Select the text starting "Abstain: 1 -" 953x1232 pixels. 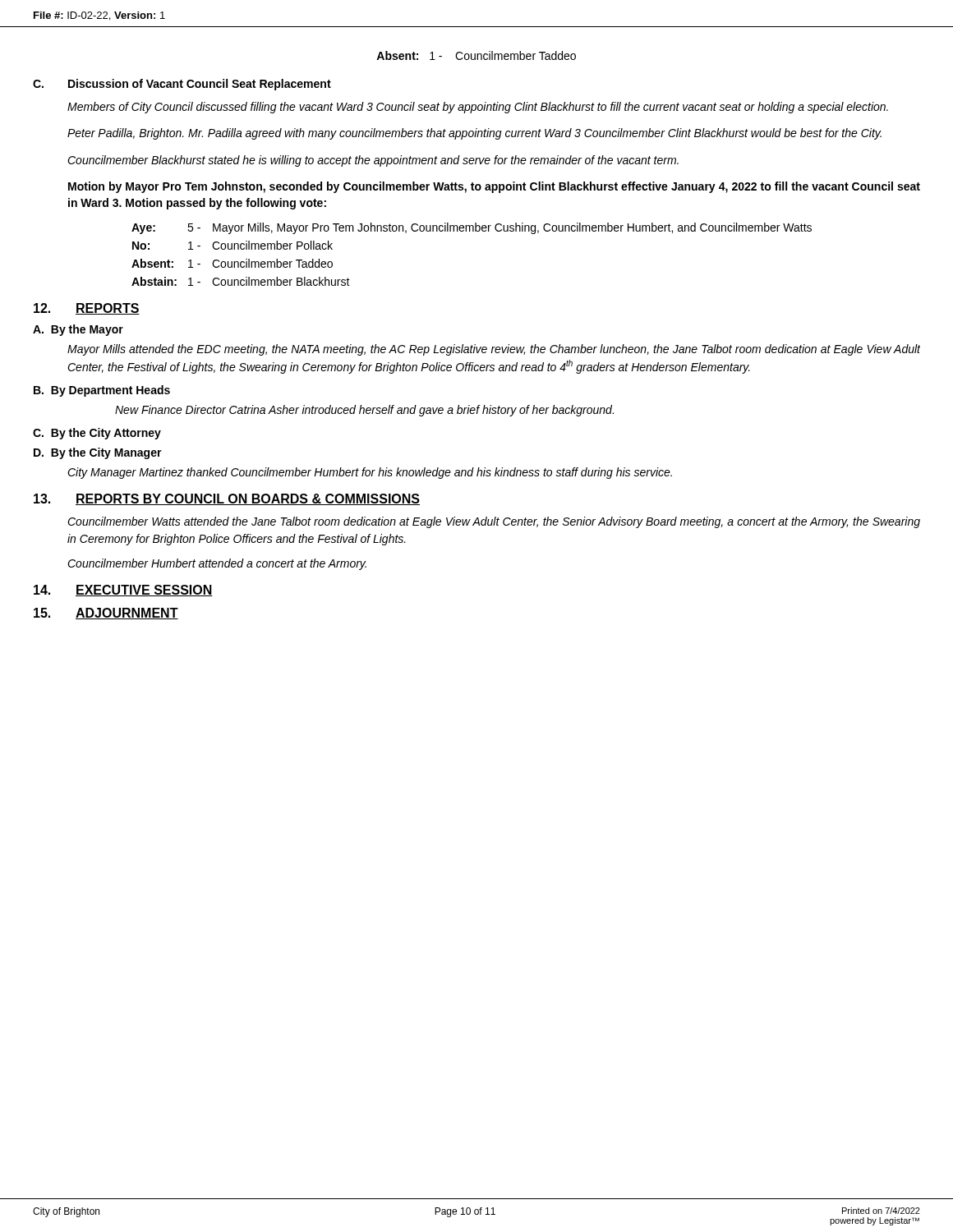(241, 281)
